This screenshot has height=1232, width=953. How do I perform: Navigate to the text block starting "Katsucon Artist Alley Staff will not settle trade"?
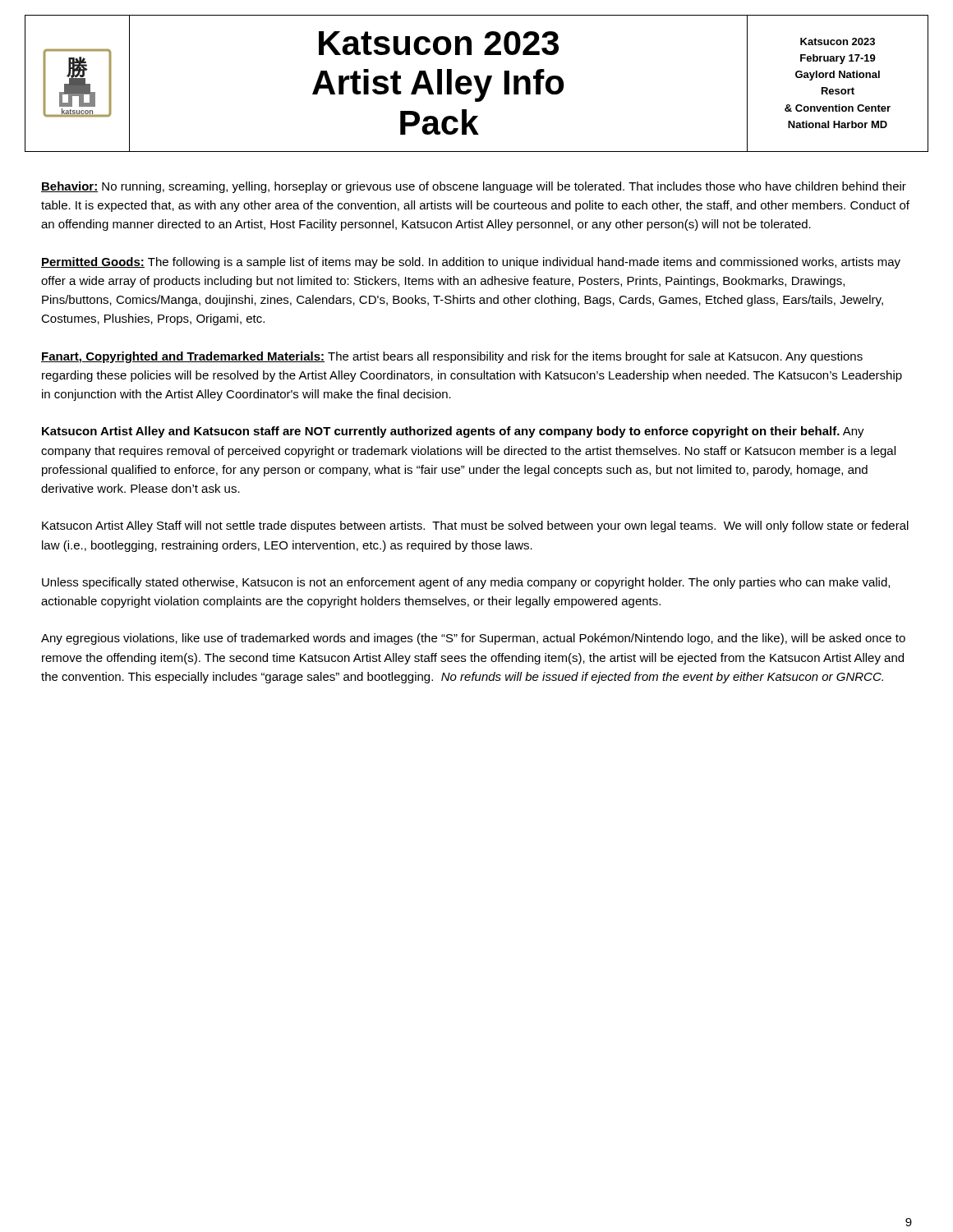click(x=475, y=535)
